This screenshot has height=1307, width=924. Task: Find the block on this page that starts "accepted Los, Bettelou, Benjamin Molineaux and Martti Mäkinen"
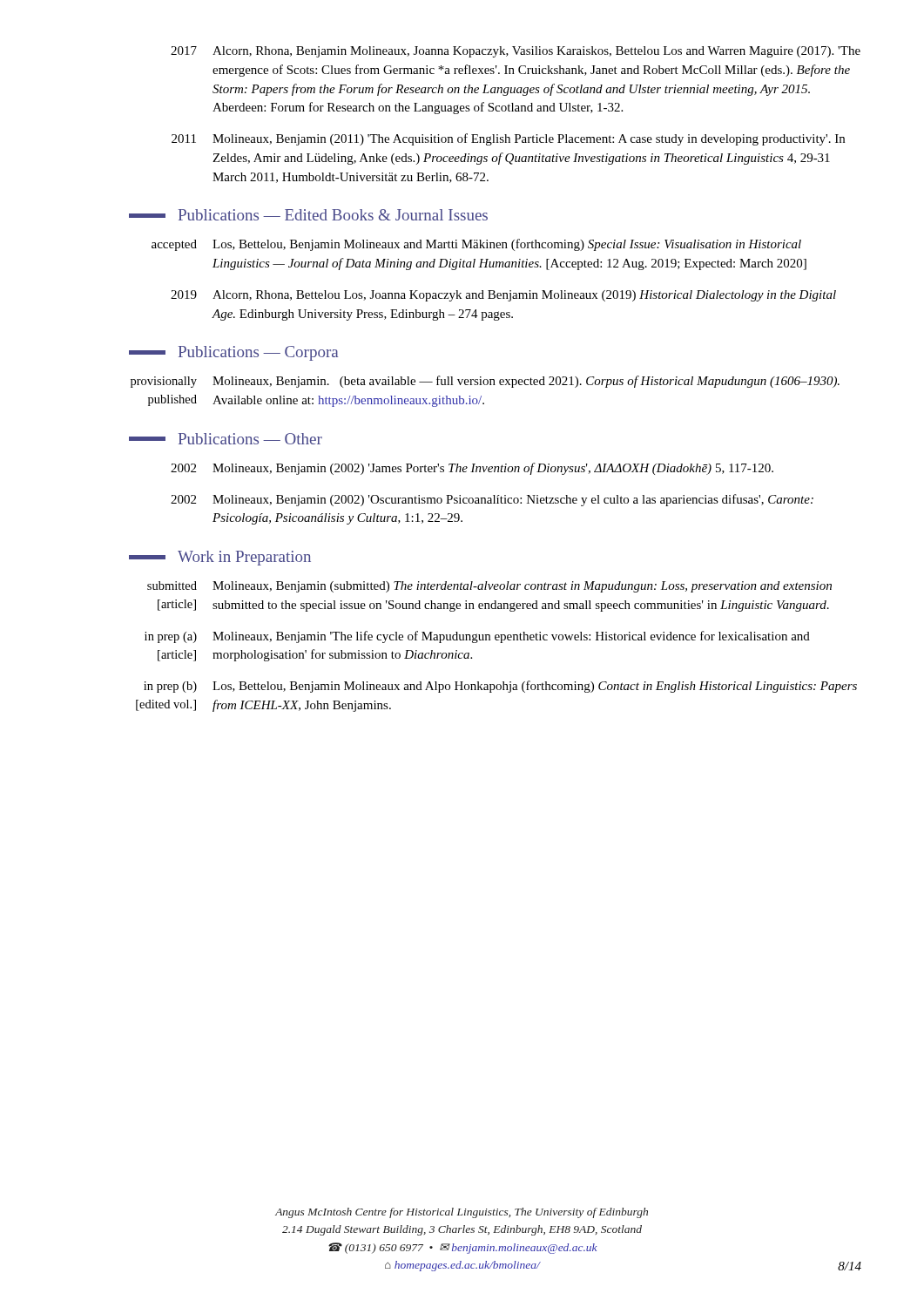click(x=495, y=254)
